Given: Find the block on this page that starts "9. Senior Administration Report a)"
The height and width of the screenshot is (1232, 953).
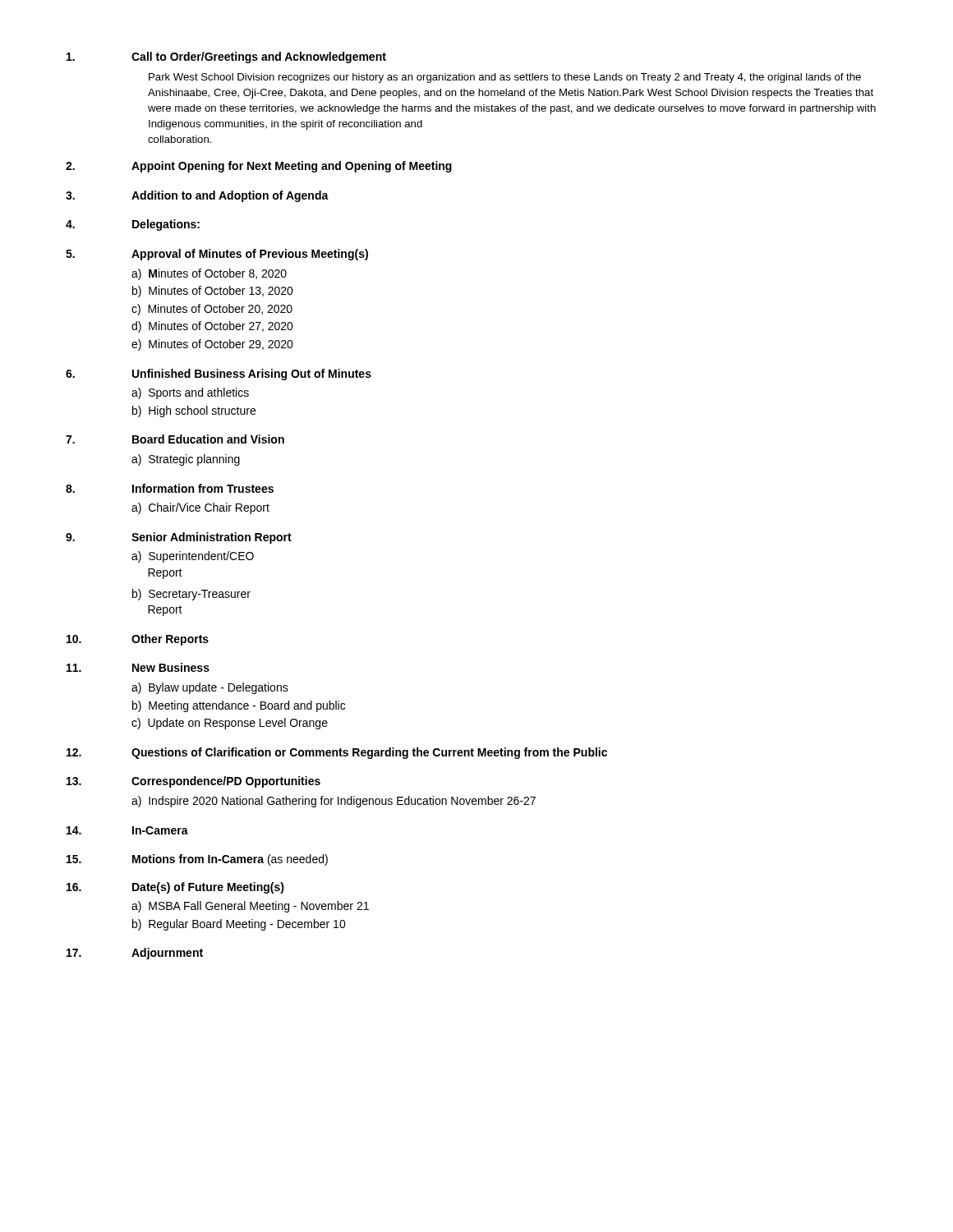Looking at the screenshot, I should coord(179,538).
